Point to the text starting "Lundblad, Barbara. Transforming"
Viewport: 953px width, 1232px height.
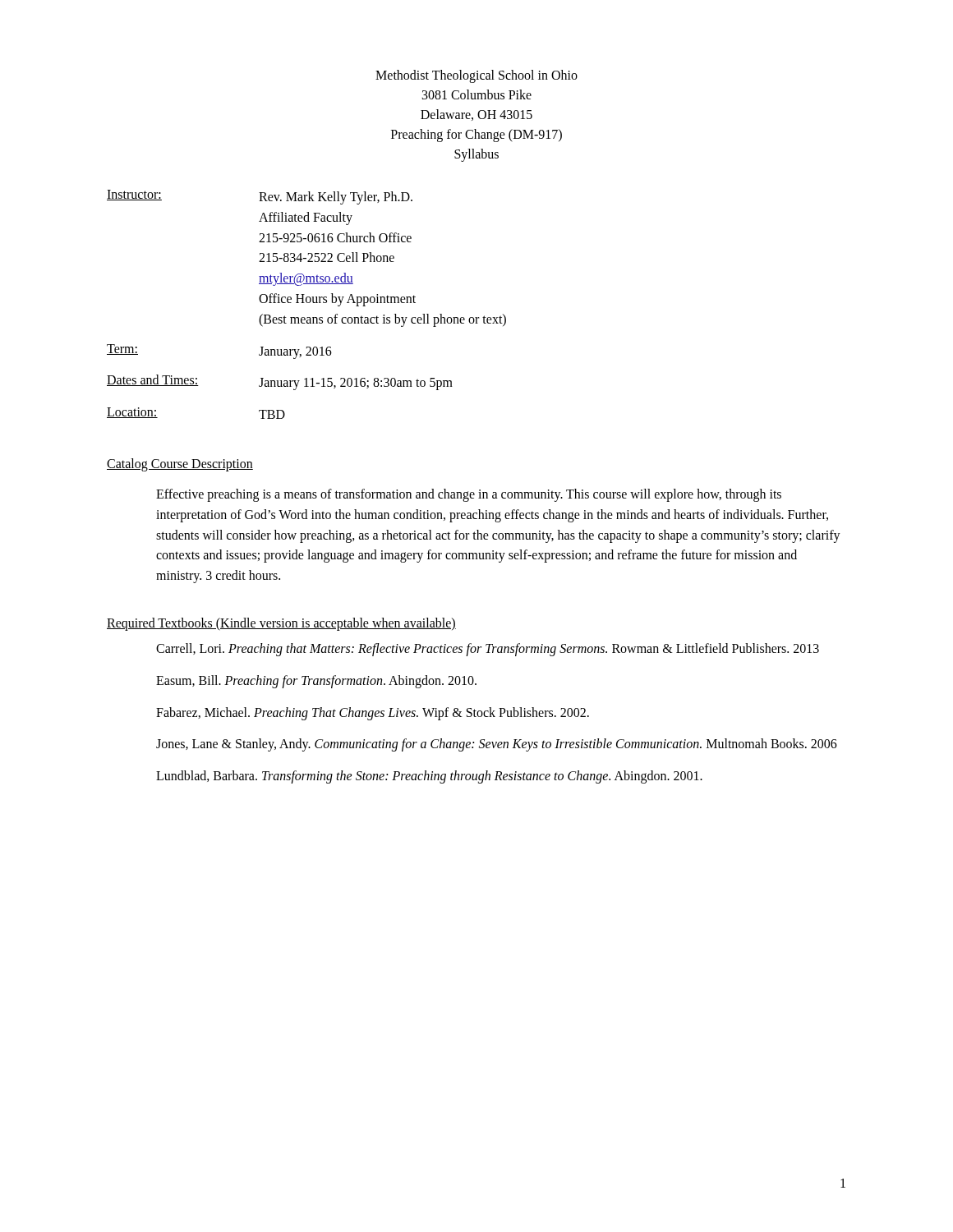[429, 776]
